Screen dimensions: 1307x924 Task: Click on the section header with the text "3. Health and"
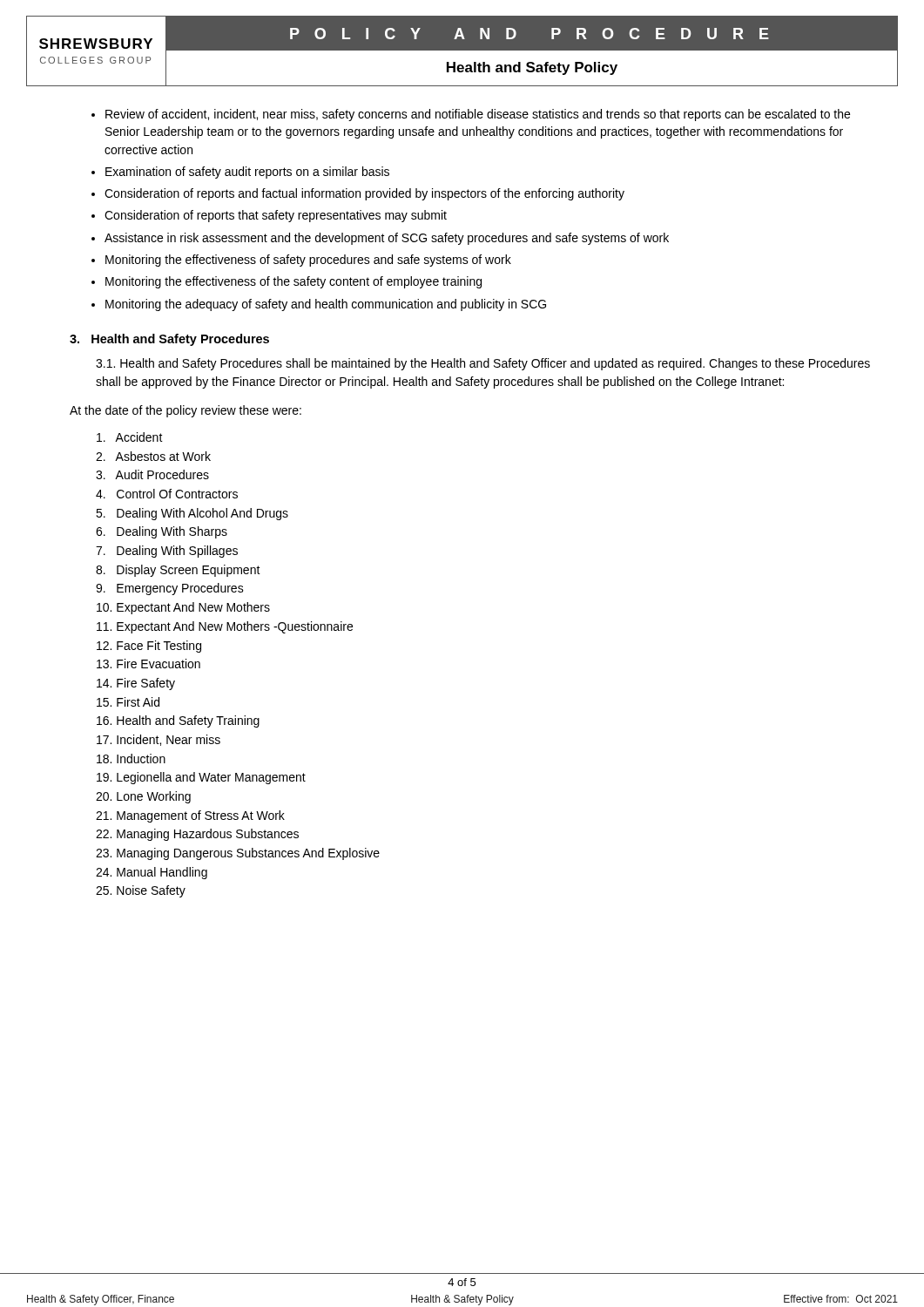coord(170,339)
